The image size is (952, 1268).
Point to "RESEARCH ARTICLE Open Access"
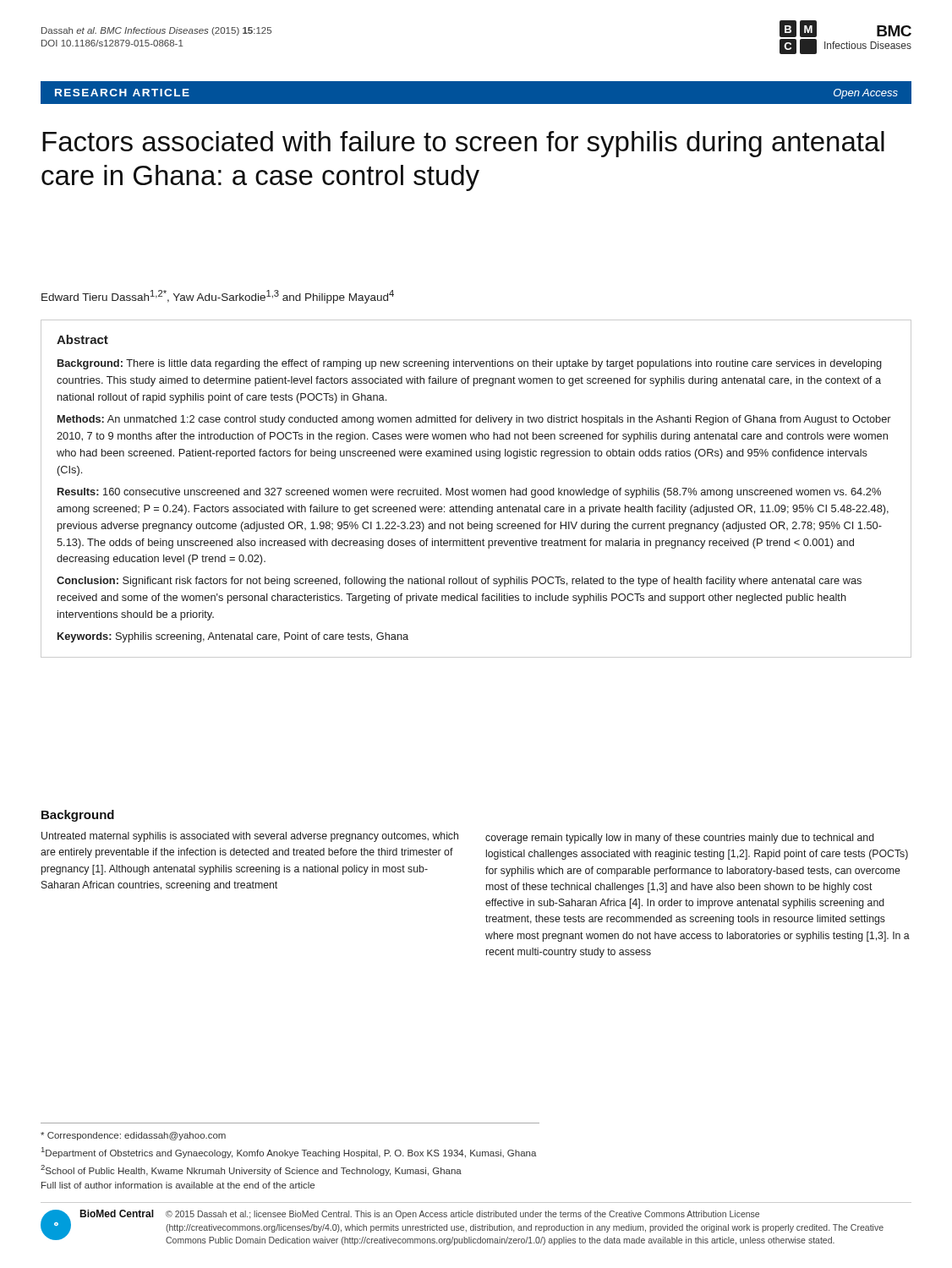(x=476, y=93)
